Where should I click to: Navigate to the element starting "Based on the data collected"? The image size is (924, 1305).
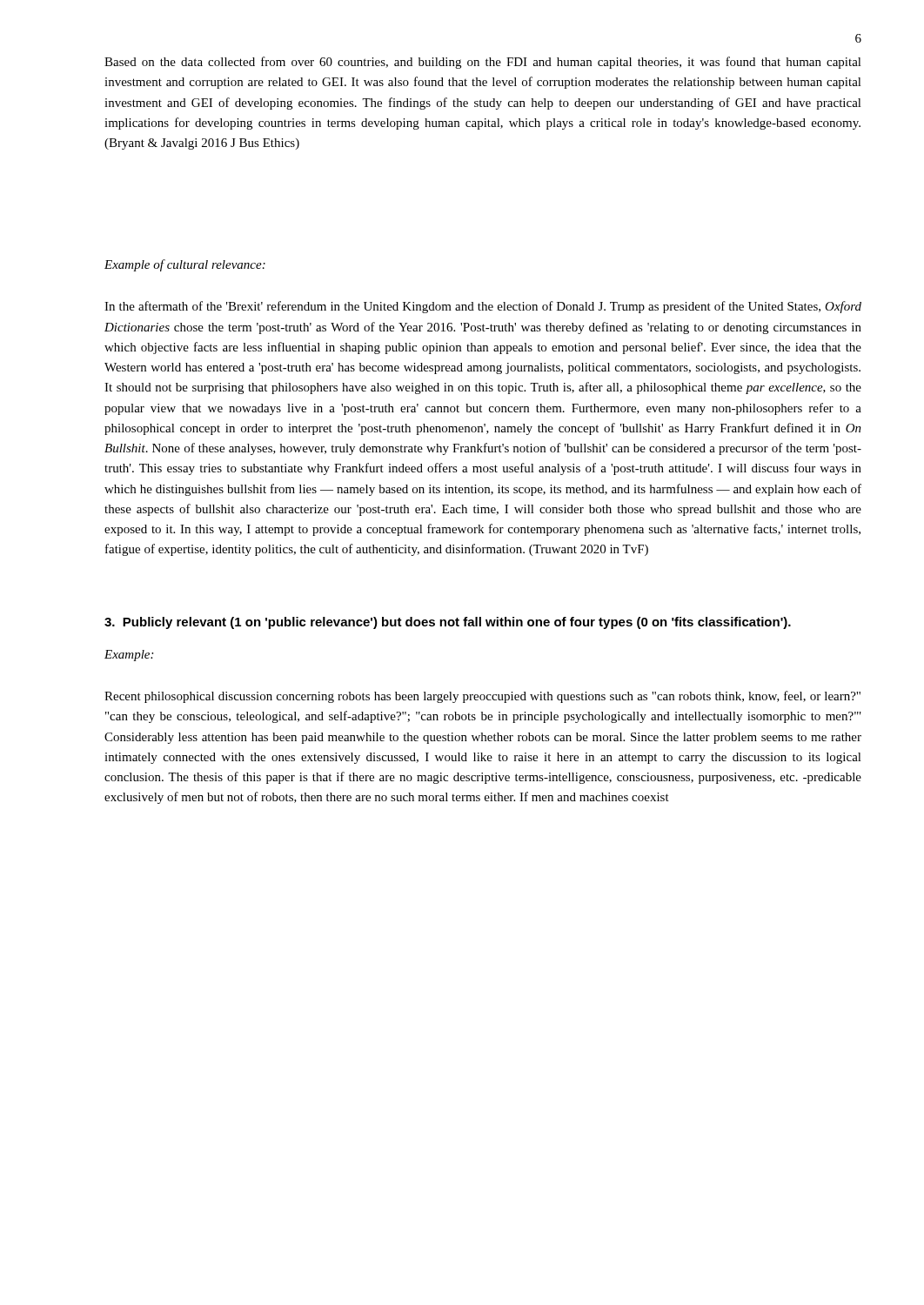pyautogui.click(x=483, y=102)
